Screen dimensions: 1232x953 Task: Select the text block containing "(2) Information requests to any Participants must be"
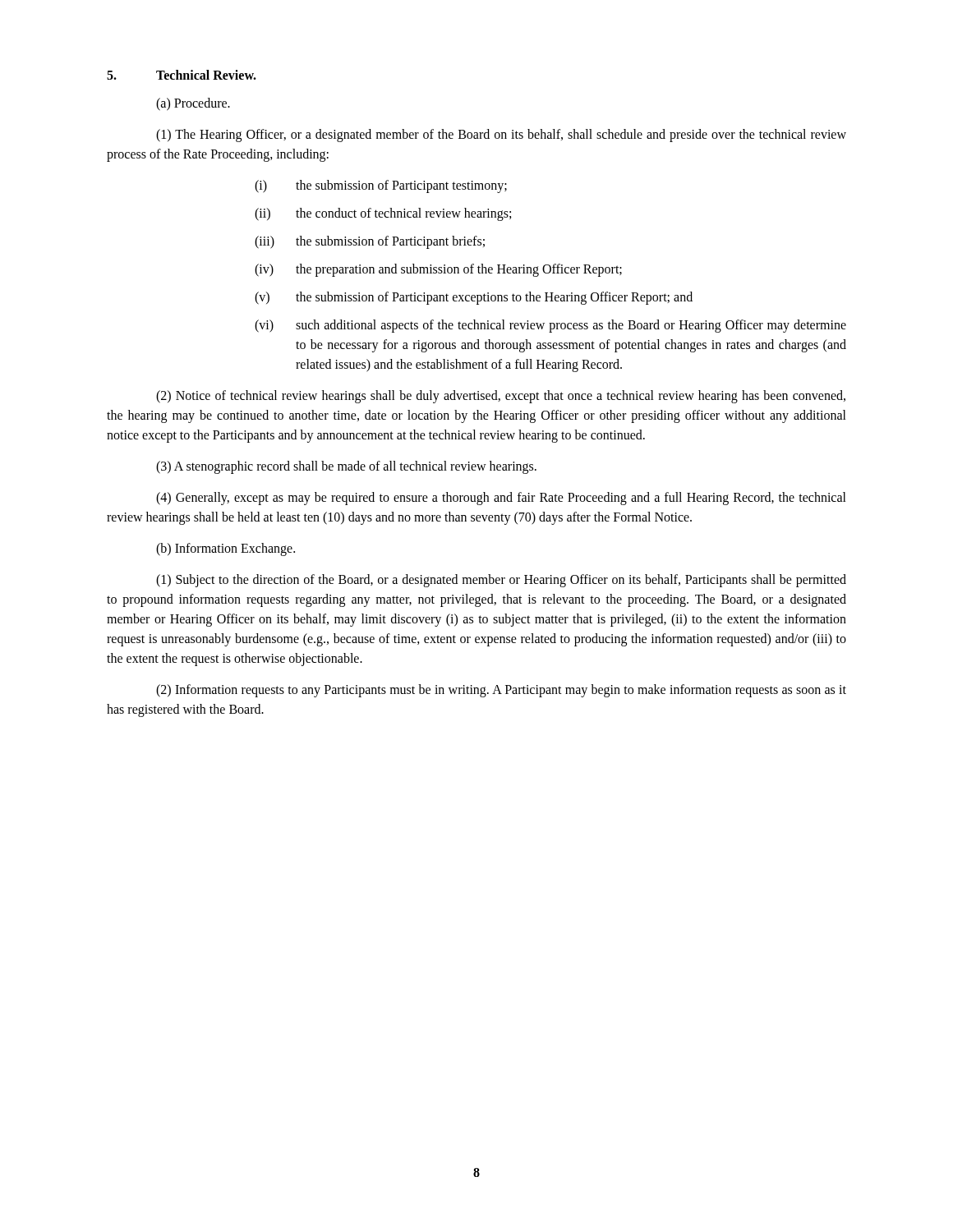click(x=476, y=699)
